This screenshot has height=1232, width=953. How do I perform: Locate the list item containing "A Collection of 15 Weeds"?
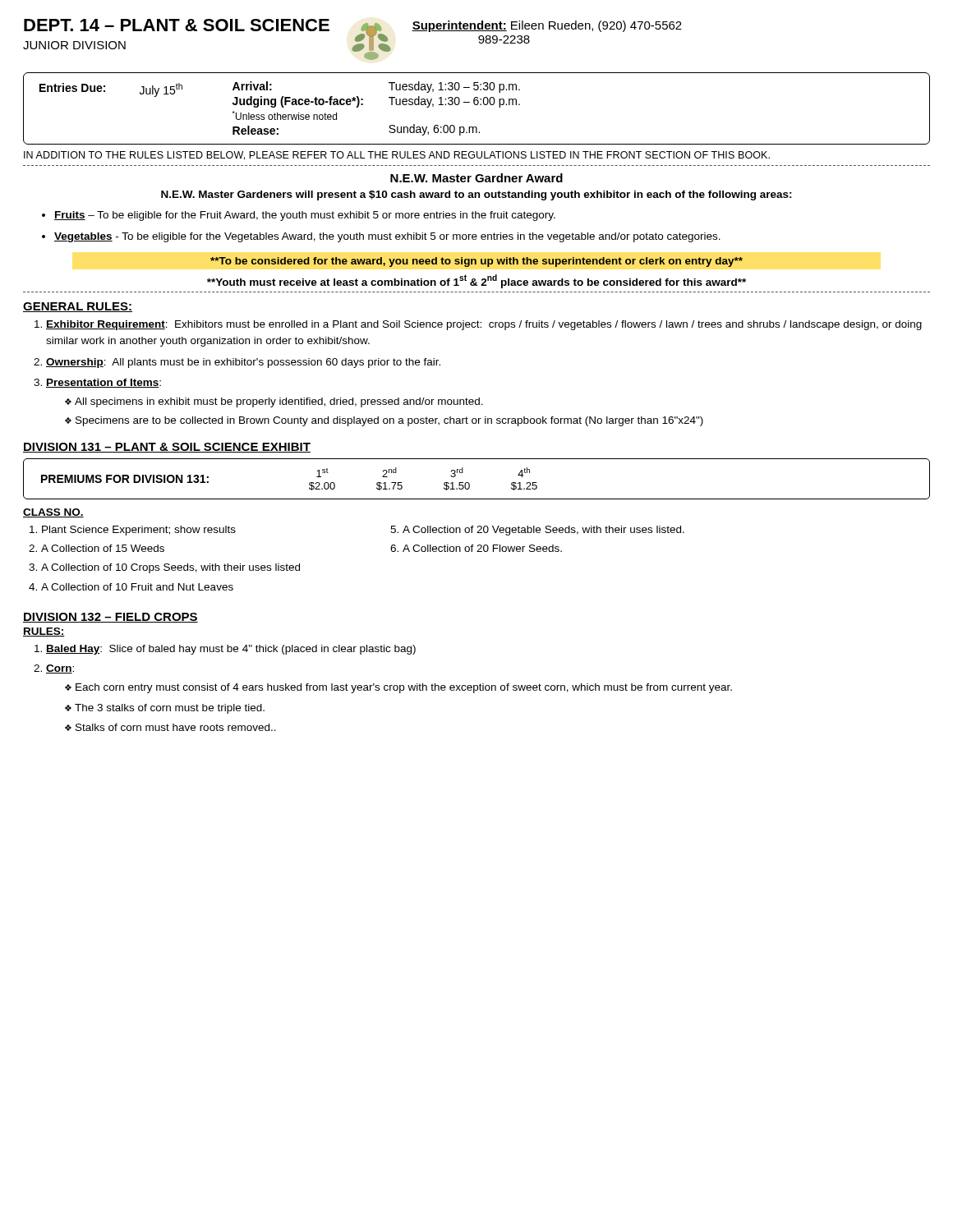pos(103,548)
